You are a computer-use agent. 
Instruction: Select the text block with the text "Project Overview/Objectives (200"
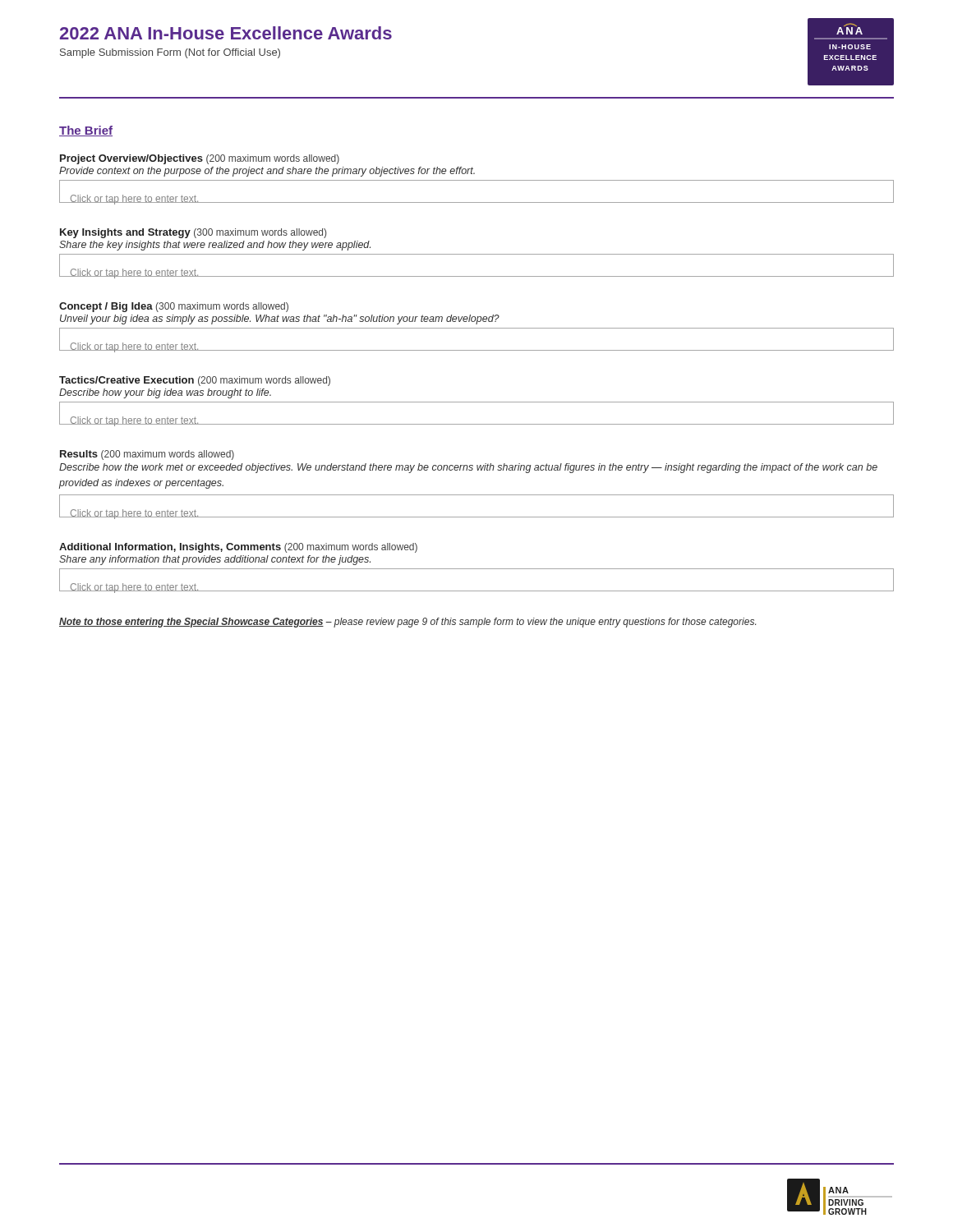[268, 164]
